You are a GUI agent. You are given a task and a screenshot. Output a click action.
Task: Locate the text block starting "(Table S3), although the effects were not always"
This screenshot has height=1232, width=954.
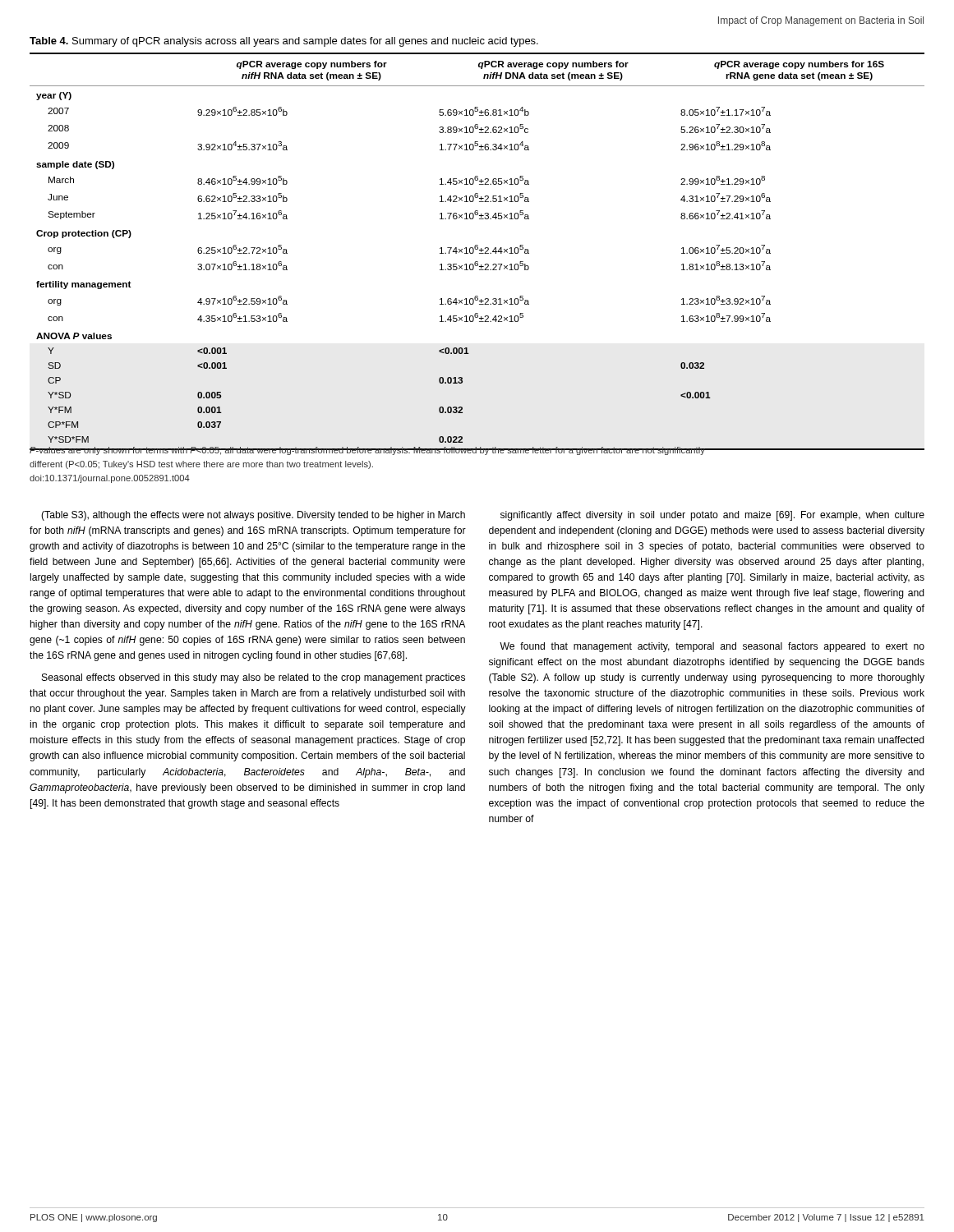(248, 659)
